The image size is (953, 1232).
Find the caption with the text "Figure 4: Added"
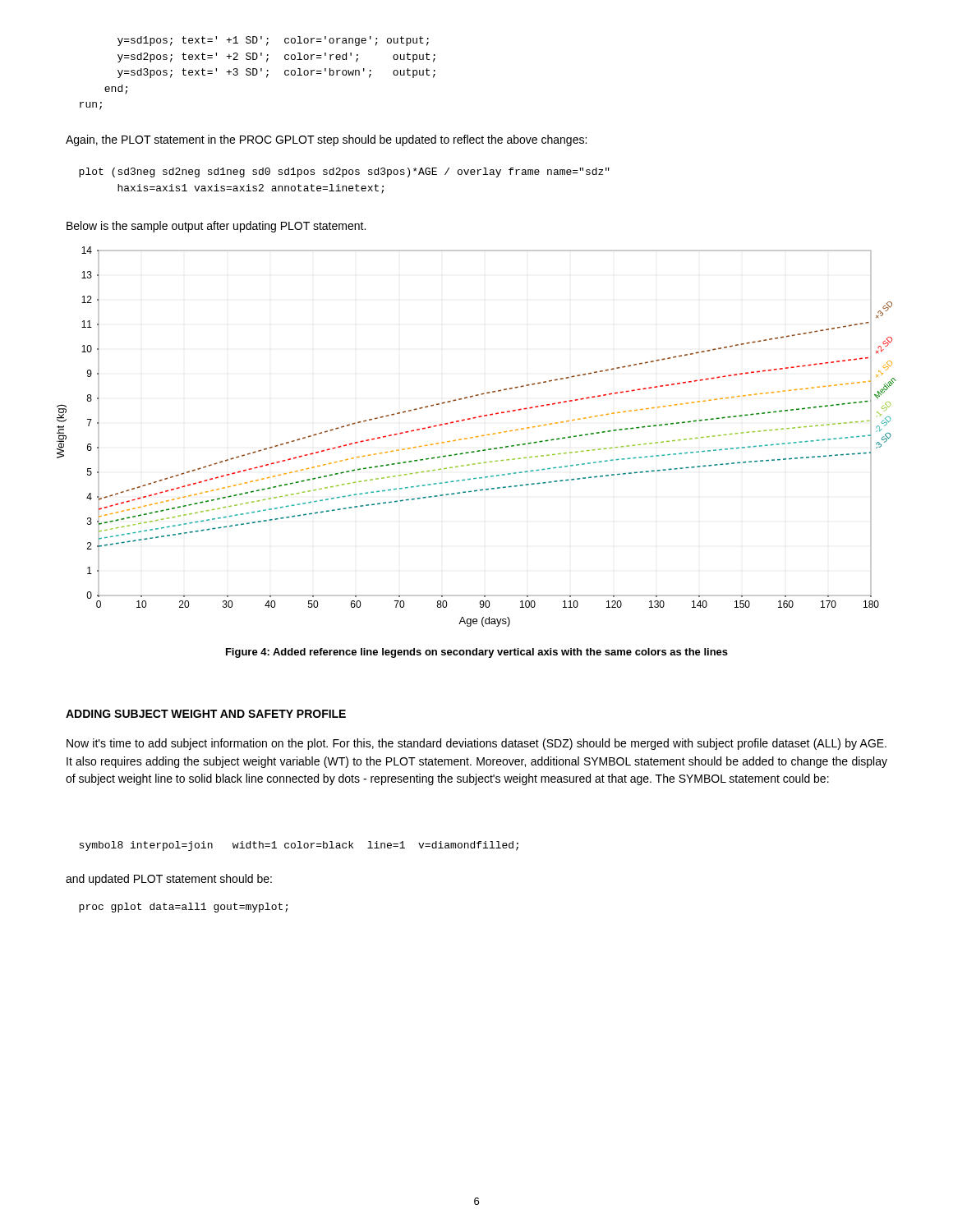tap(476, 652)
